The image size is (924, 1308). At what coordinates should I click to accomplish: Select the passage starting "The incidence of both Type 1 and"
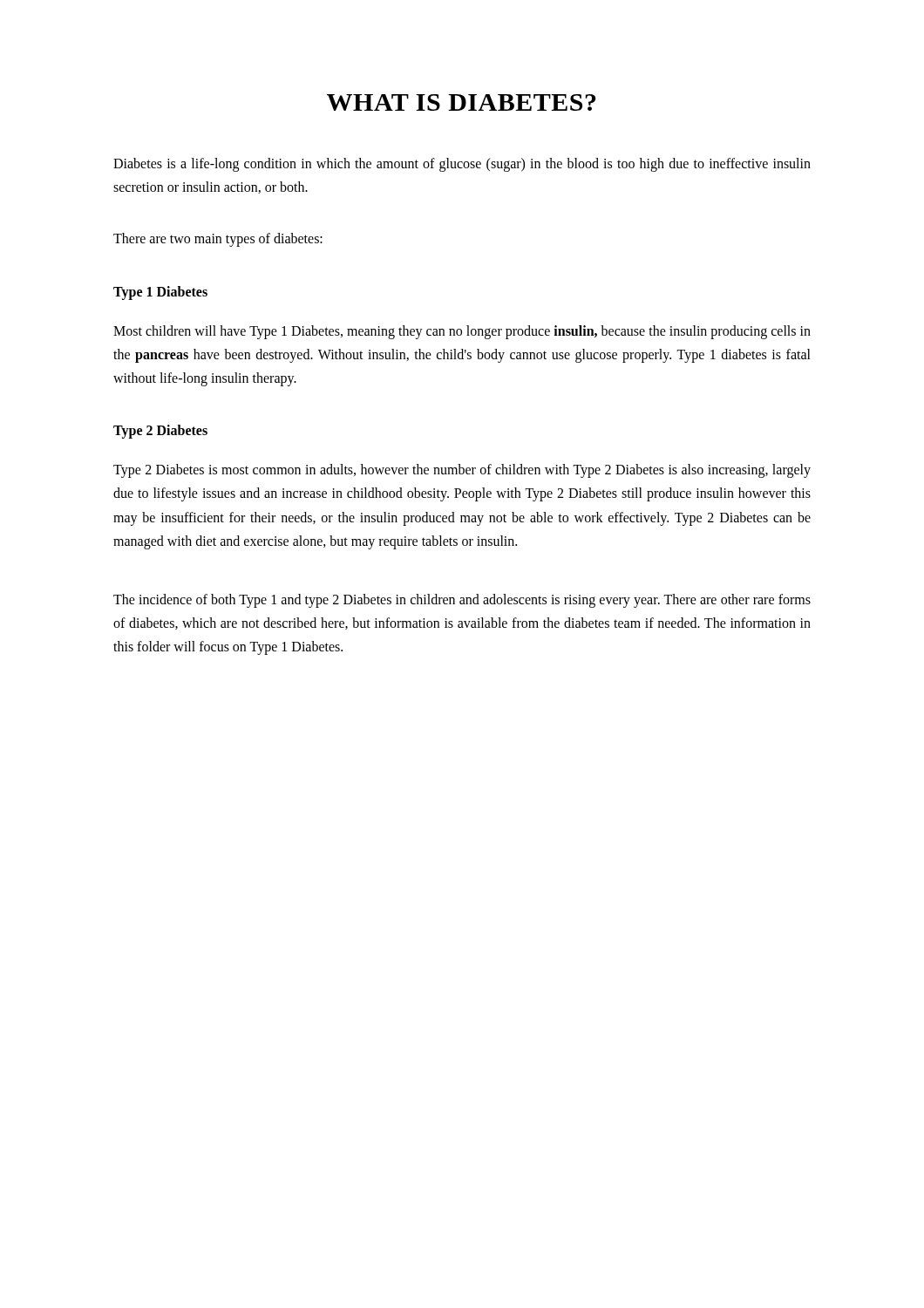coord(462,623)
